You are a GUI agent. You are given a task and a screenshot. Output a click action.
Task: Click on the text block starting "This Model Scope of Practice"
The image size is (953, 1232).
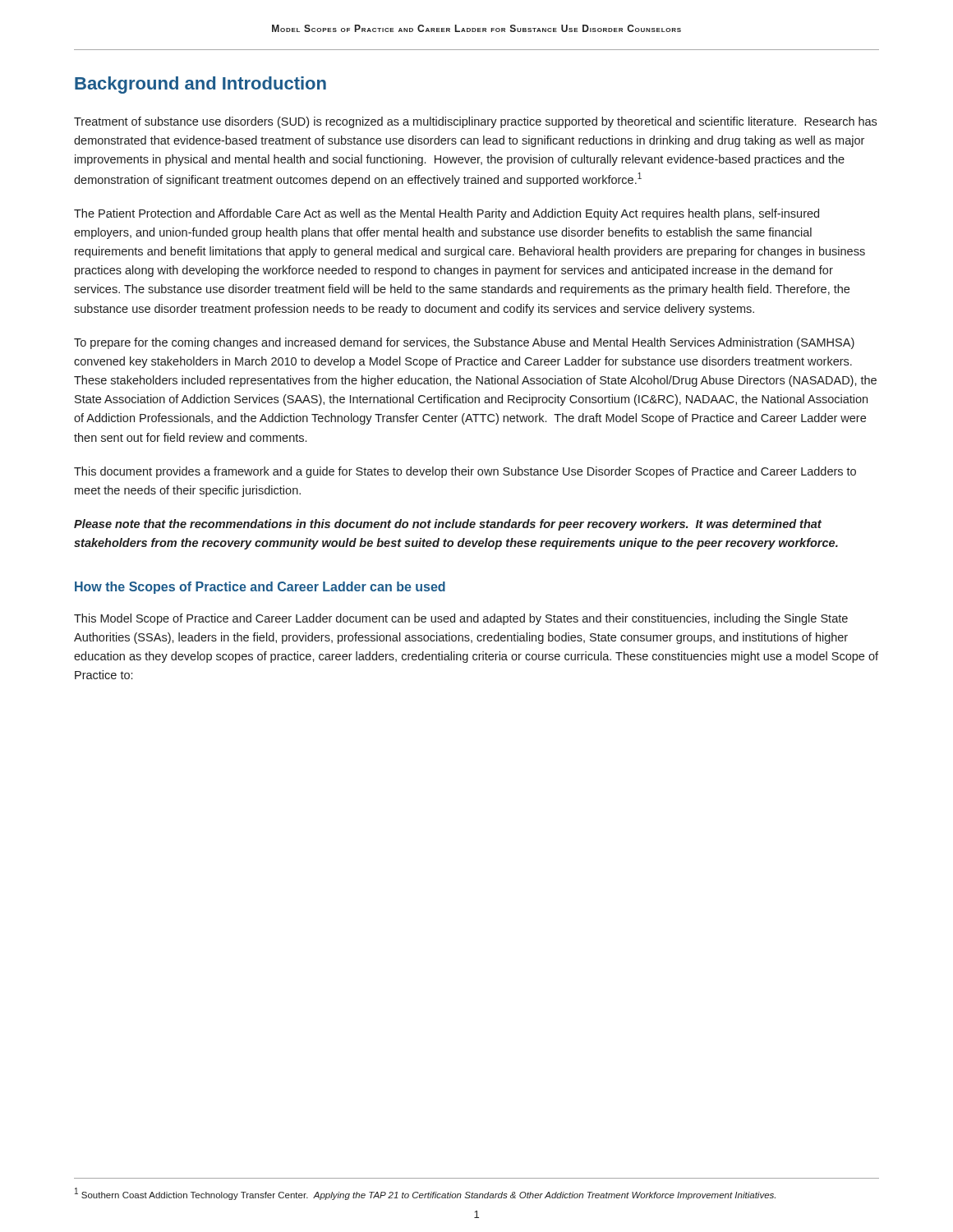(x=476, y=647)
